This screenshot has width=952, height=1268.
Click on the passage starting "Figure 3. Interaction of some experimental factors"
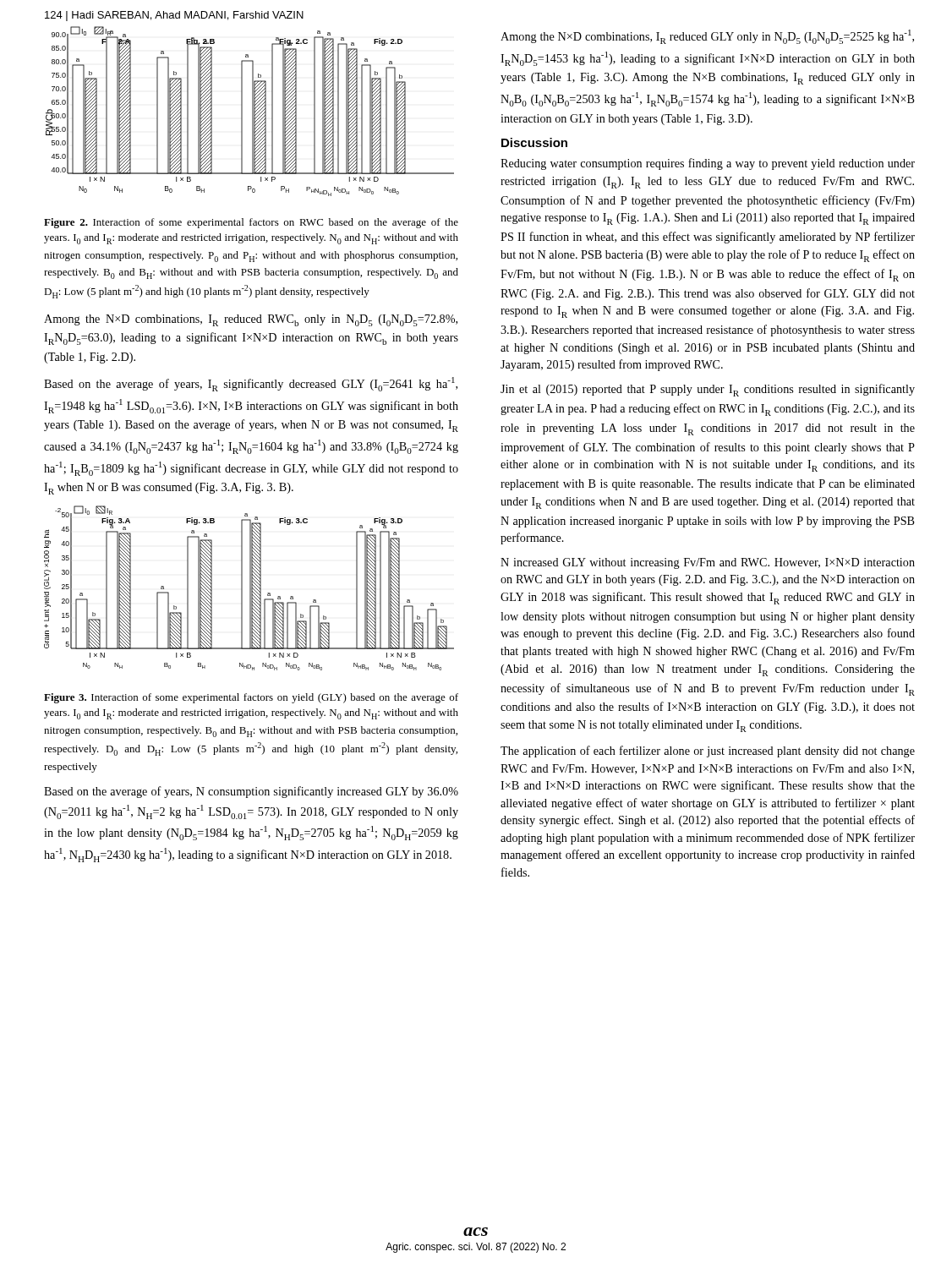(x=251, y=732)
